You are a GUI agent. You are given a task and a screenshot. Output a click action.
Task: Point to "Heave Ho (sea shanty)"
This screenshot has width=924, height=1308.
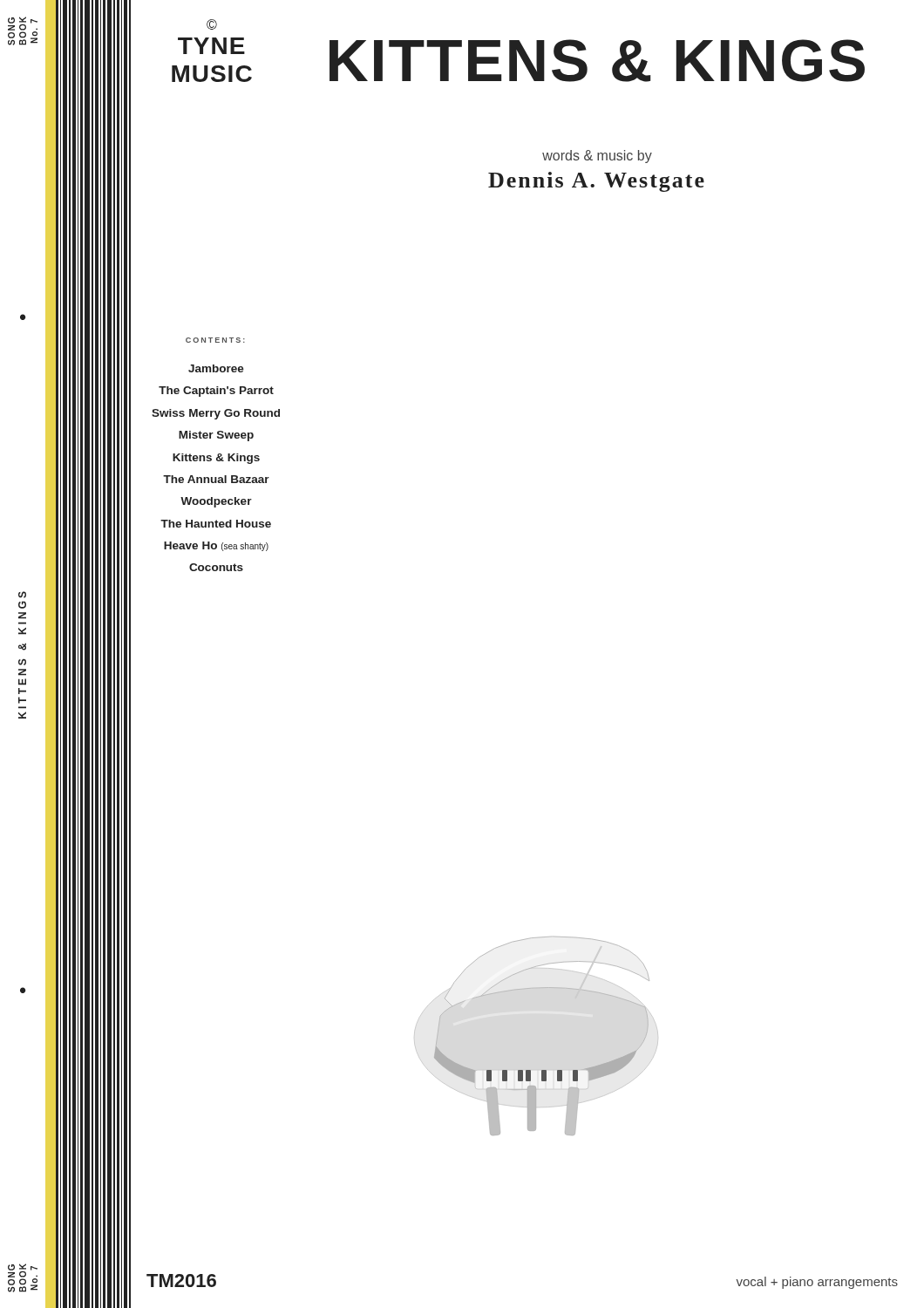(216, 545)
